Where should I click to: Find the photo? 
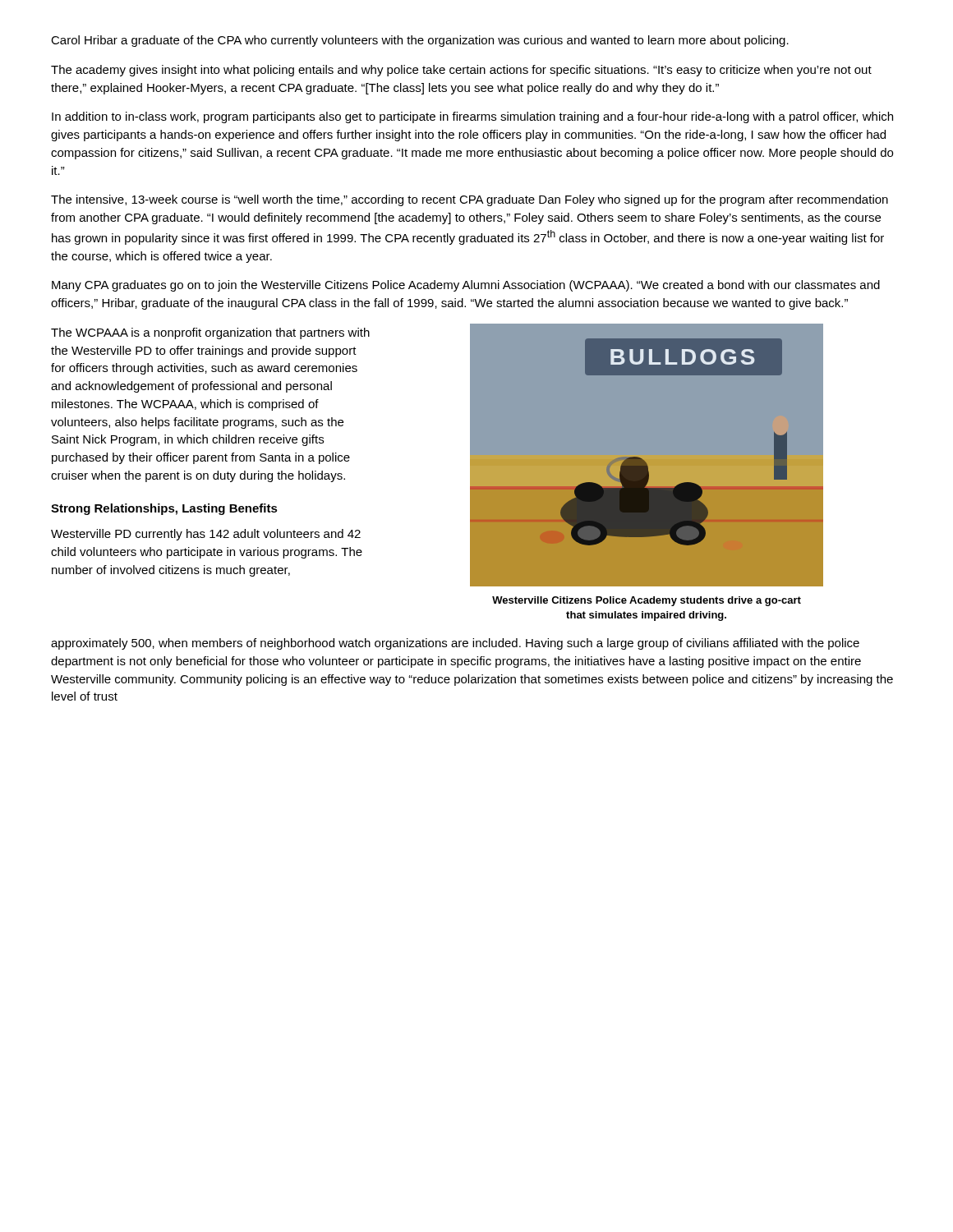point(647,455)
